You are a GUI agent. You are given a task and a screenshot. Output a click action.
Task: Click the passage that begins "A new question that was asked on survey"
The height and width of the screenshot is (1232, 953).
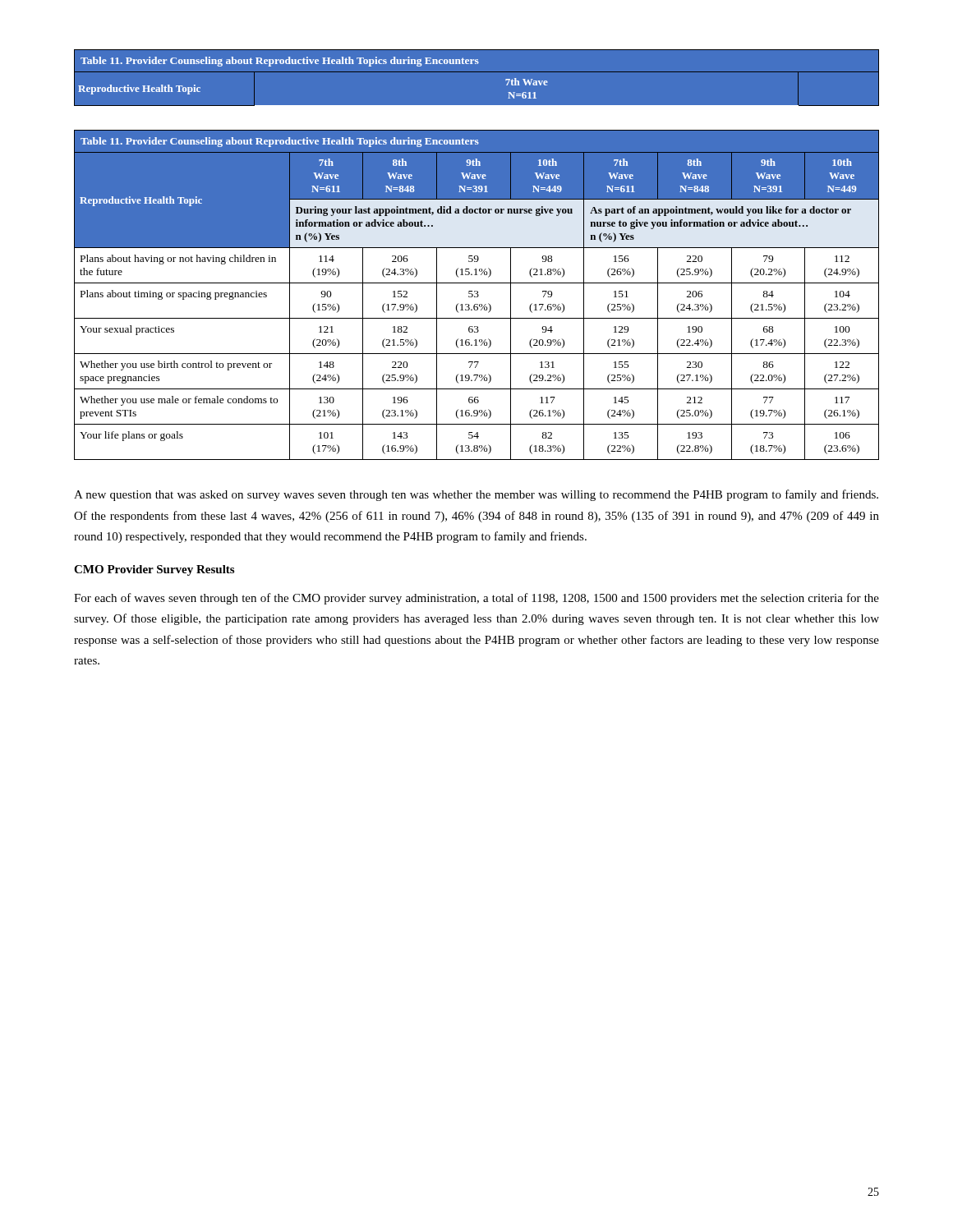476,515
